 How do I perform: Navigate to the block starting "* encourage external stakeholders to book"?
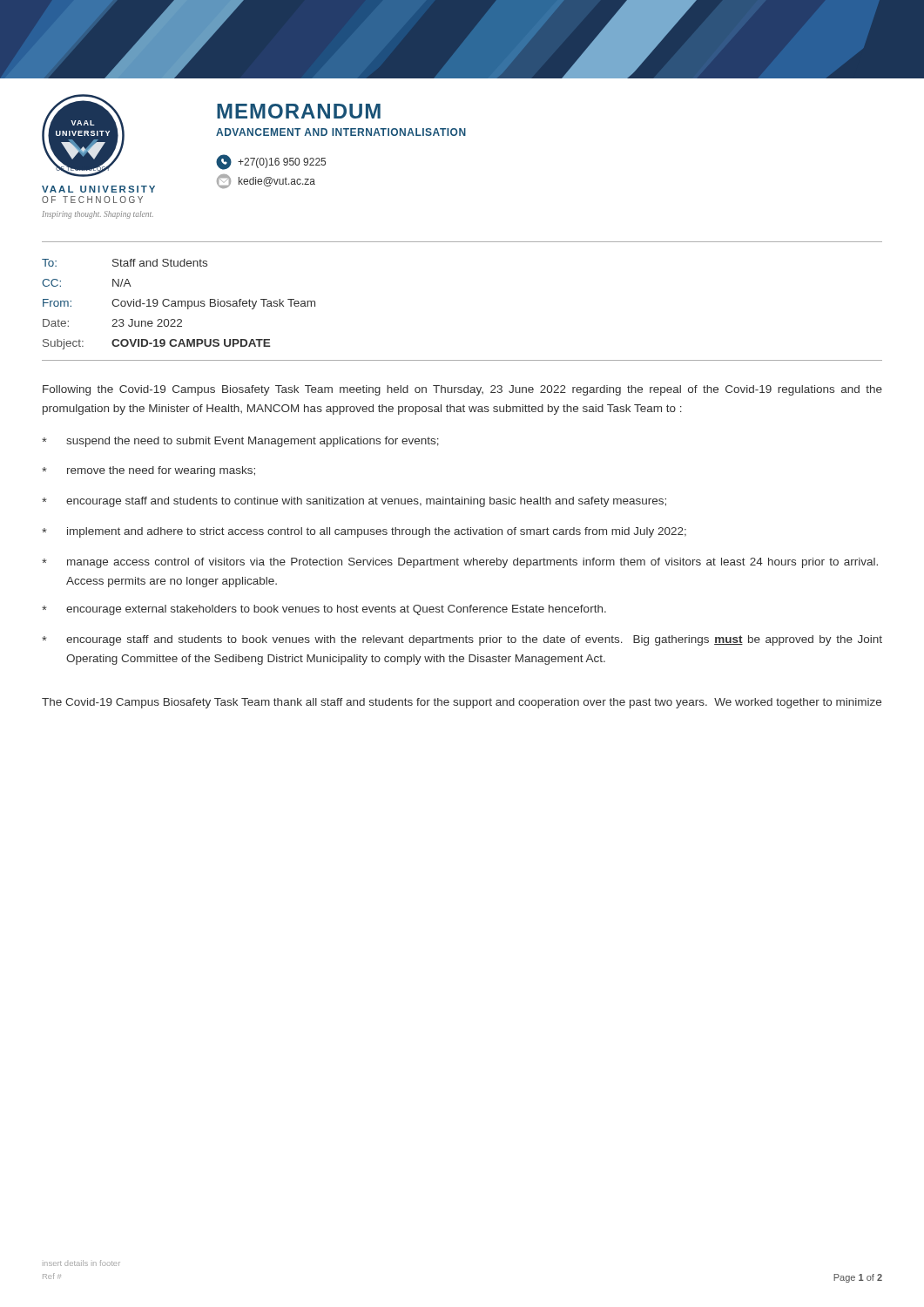point(462,610)
